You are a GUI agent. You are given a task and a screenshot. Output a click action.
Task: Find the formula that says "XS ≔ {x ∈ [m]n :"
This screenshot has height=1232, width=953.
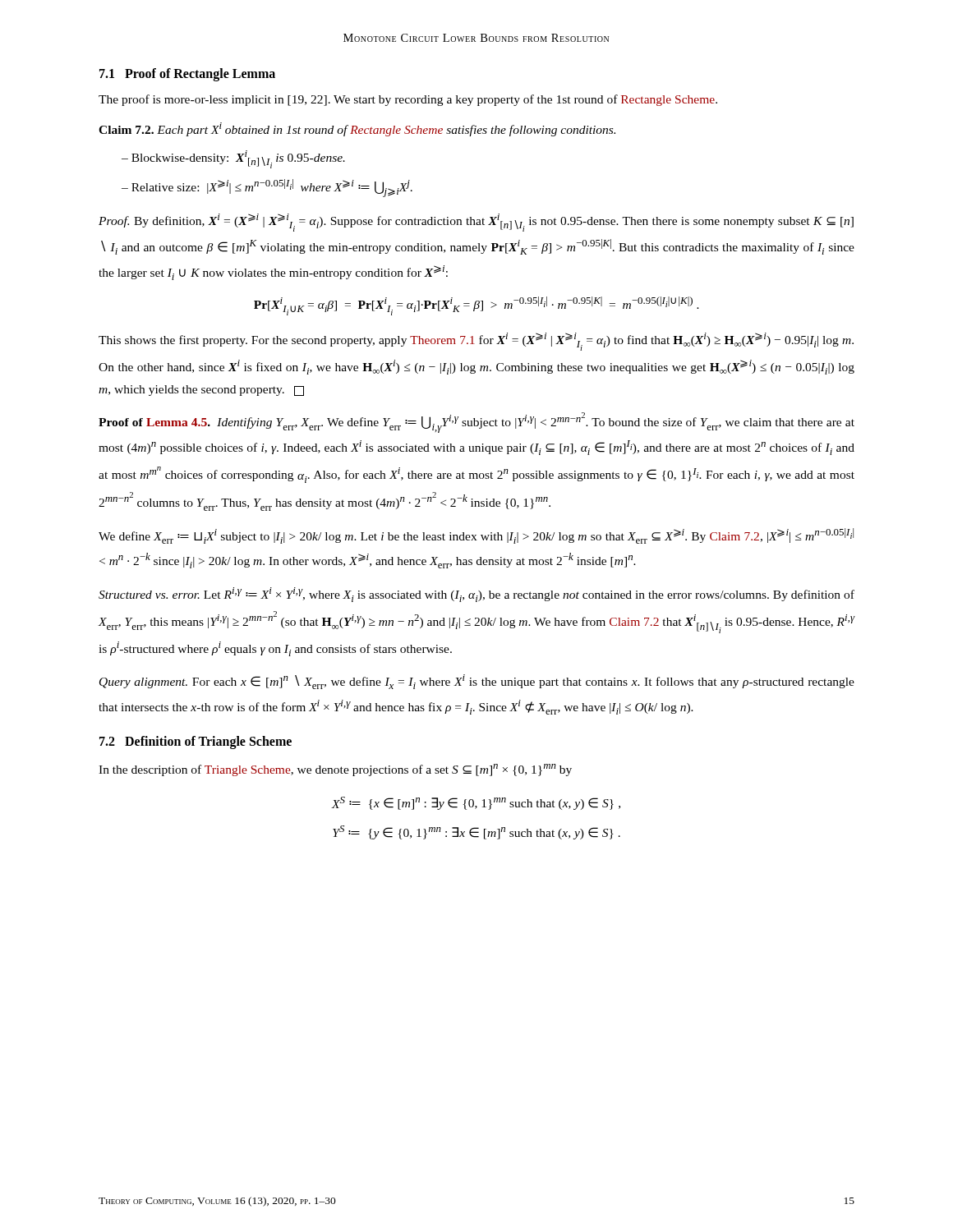coord(476,816)
